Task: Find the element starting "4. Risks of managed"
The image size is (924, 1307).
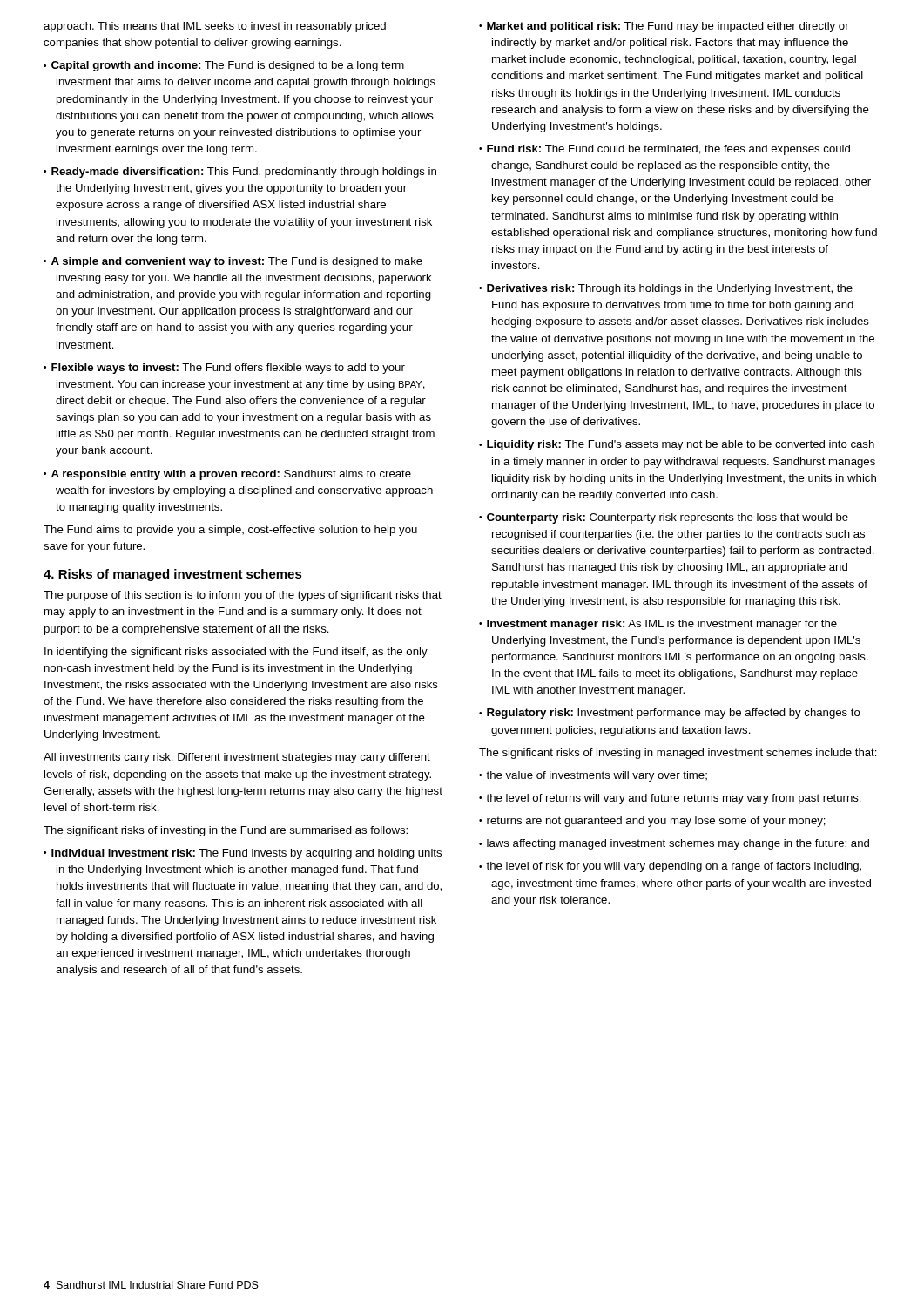Action: (173, 574)
